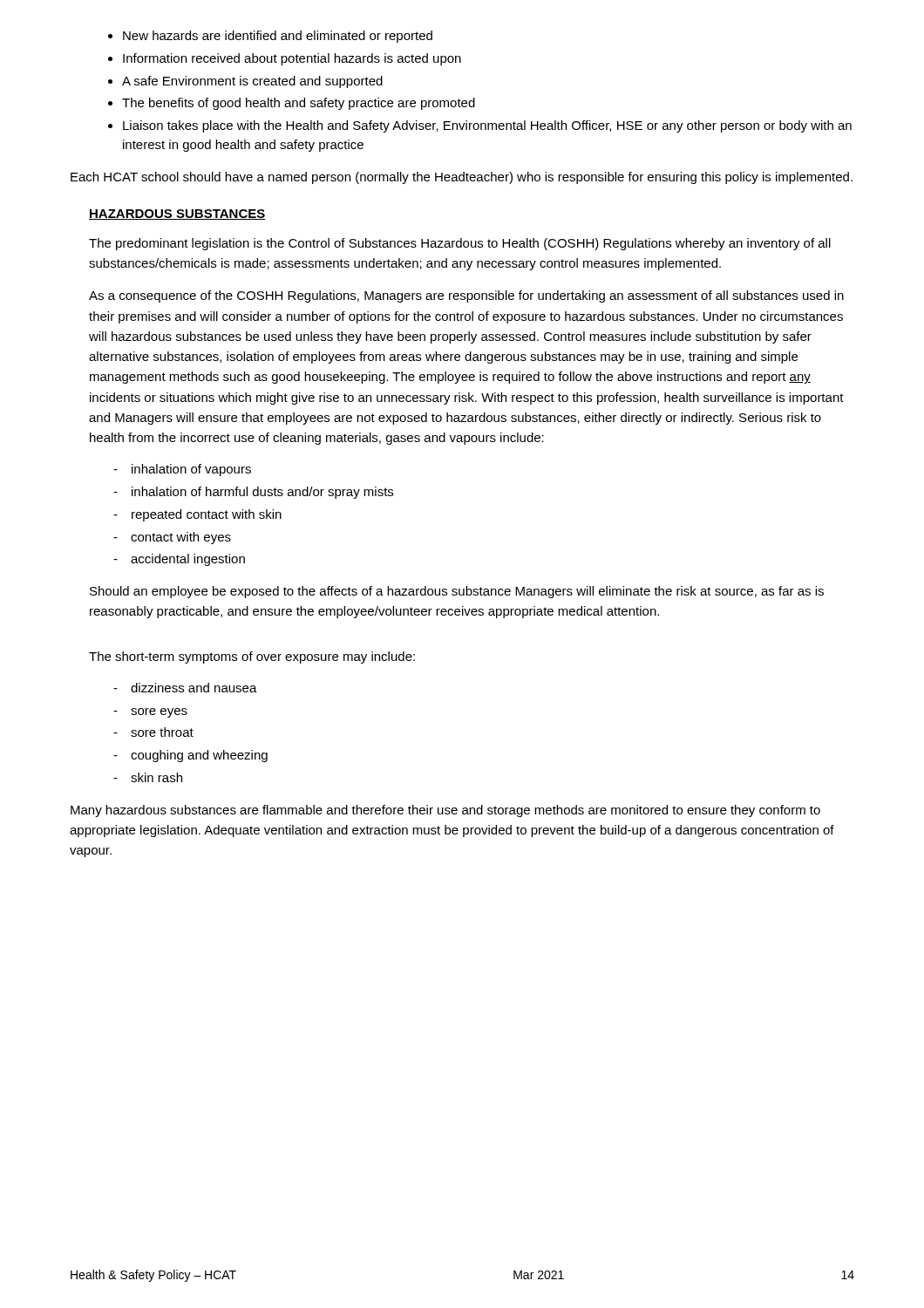Click on the text block that reads "As a consequence of the COSHH"

[466, 366]
